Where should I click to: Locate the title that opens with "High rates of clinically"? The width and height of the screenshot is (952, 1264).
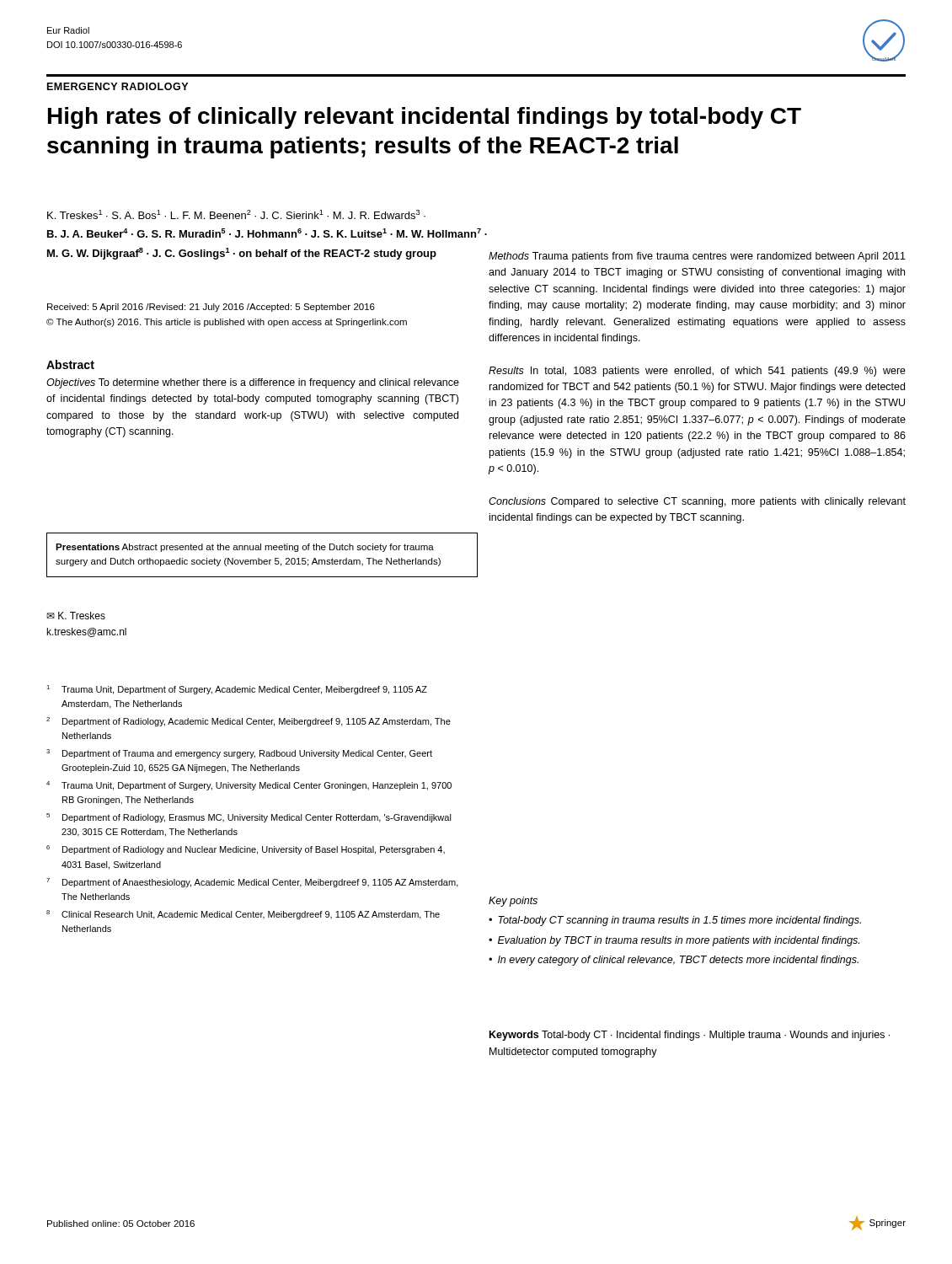click(x=424, y=131)
